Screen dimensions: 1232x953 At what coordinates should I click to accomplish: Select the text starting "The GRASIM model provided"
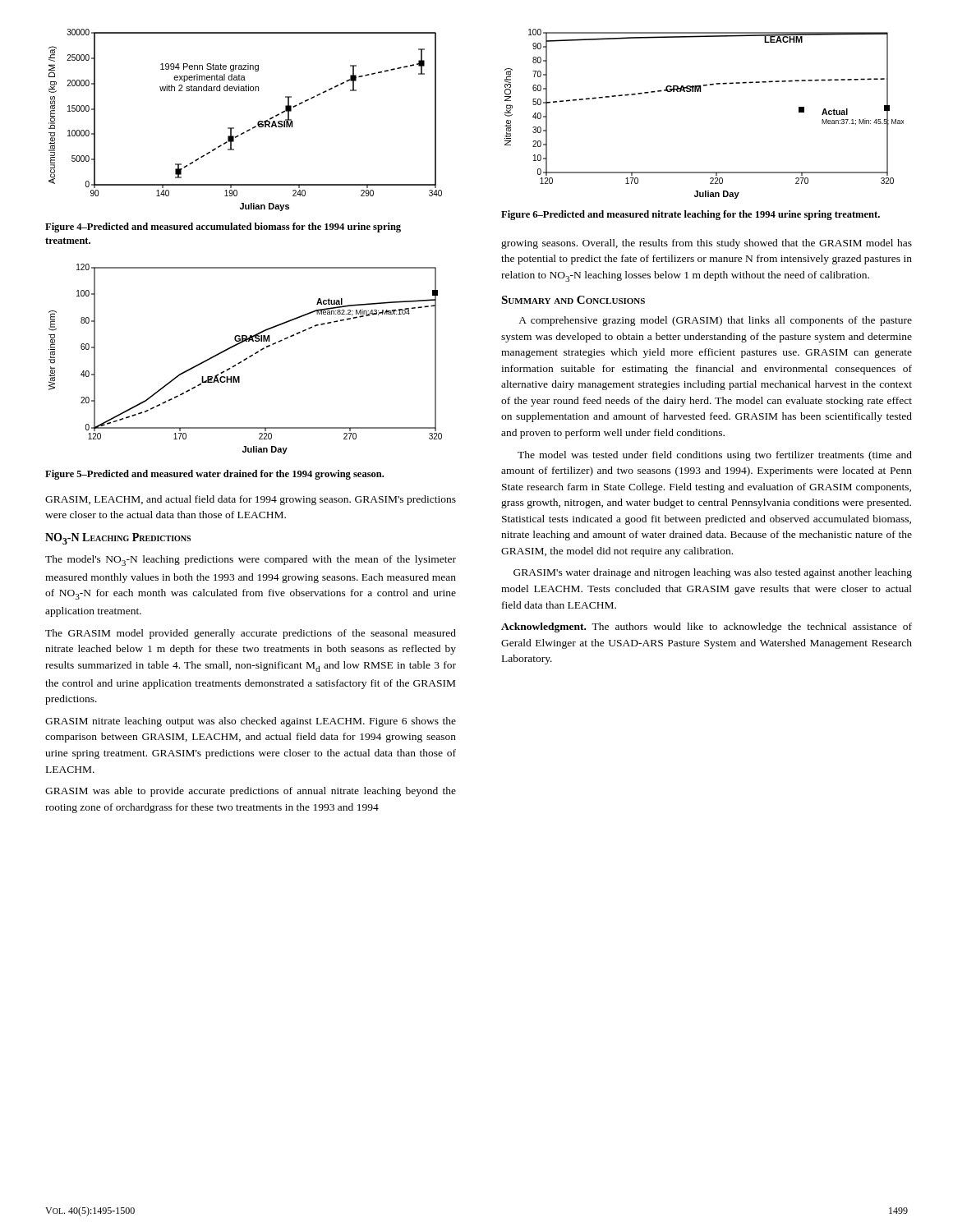coord(251,666)
